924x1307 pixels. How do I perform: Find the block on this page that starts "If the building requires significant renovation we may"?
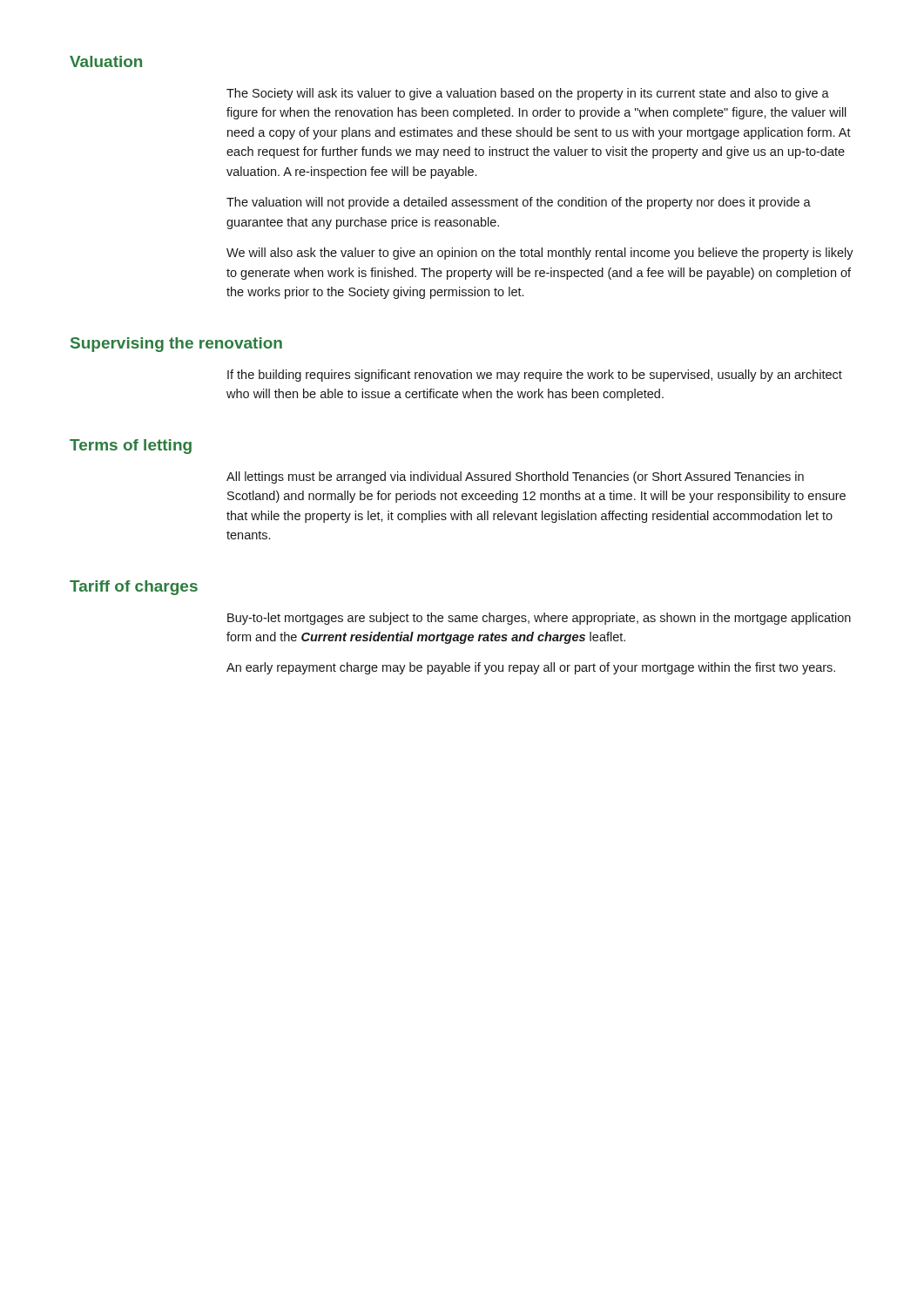[x=540, y=384]
